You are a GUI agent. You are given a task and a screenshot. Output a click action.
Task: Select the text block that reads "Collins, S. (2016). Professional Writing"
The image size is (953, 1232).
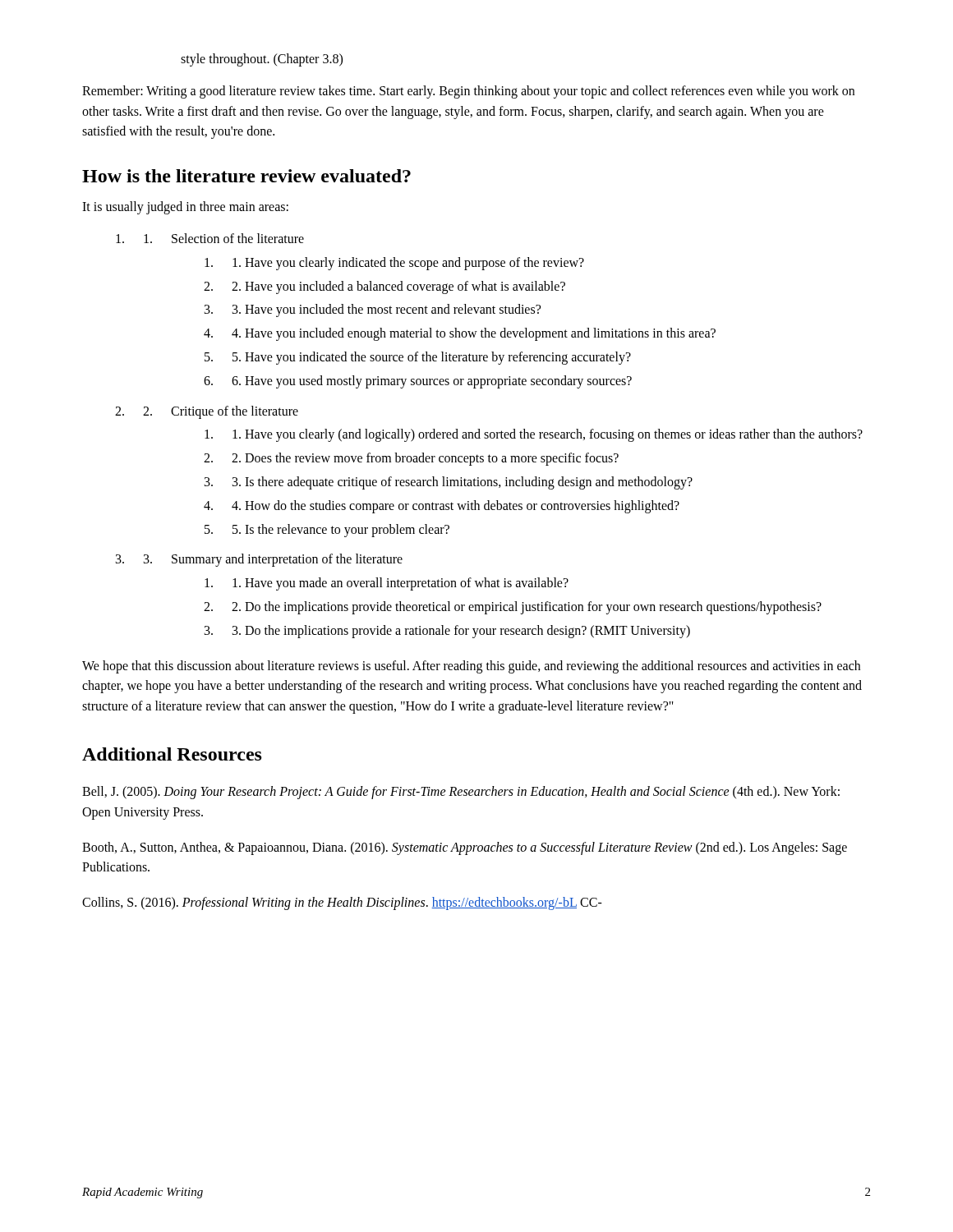(342, 902)
